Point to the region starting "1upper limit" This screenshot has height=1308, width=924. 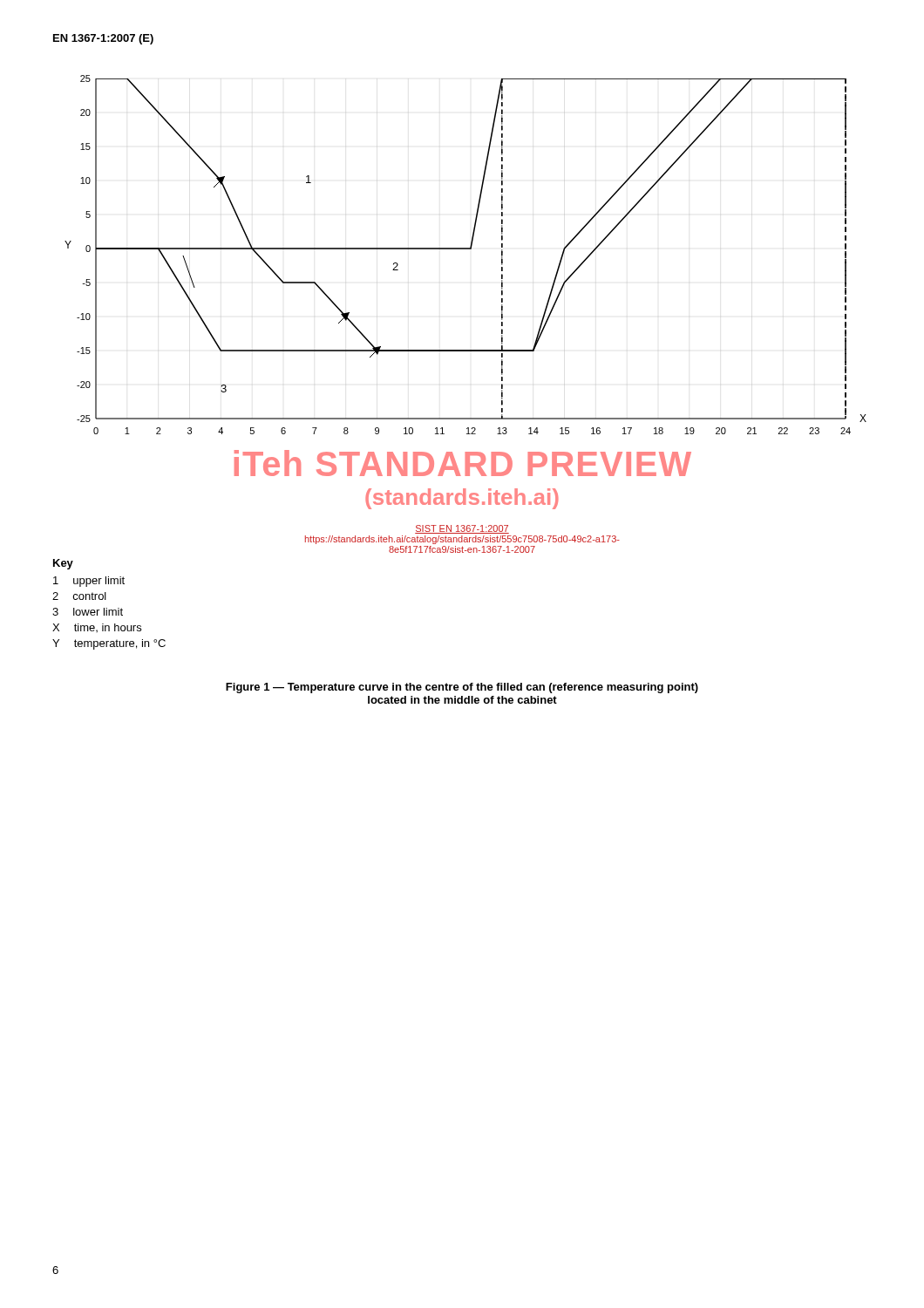tap(89, 580)
